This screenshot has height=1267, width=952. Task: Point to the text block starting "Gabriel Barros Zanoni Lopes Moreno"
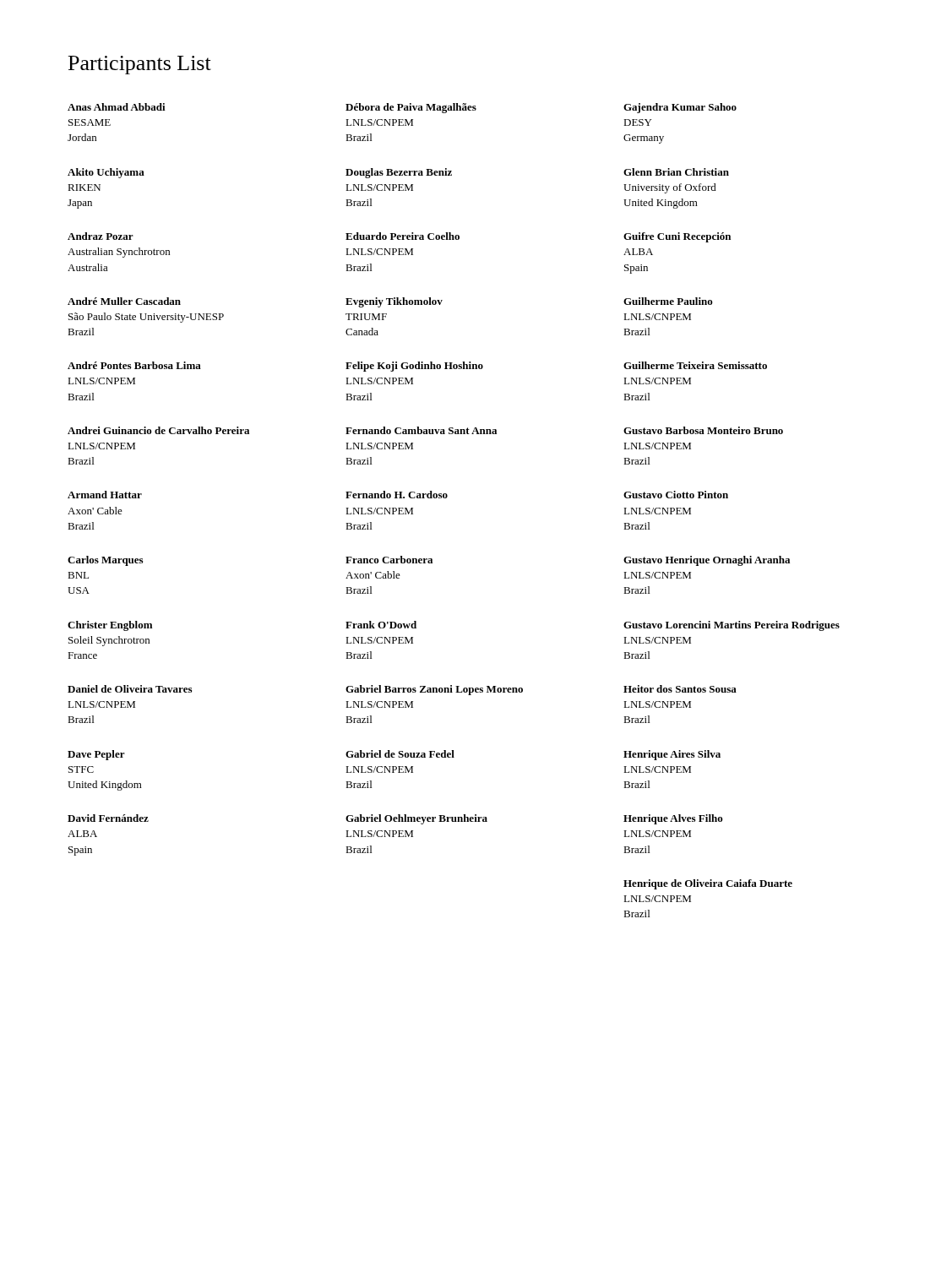click(x=434, y=690)
